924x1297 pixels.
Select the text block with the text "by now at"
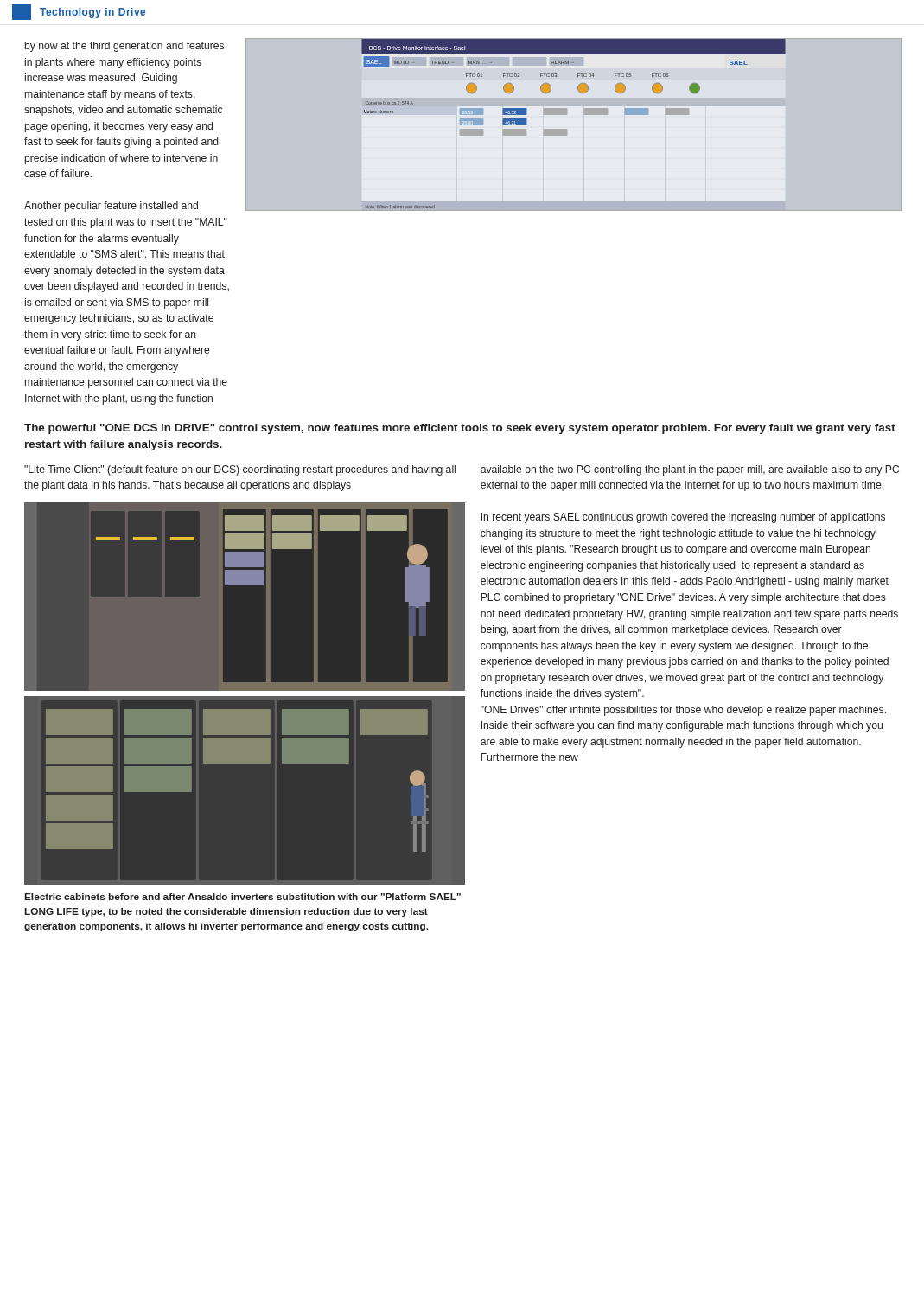(127, 222)
